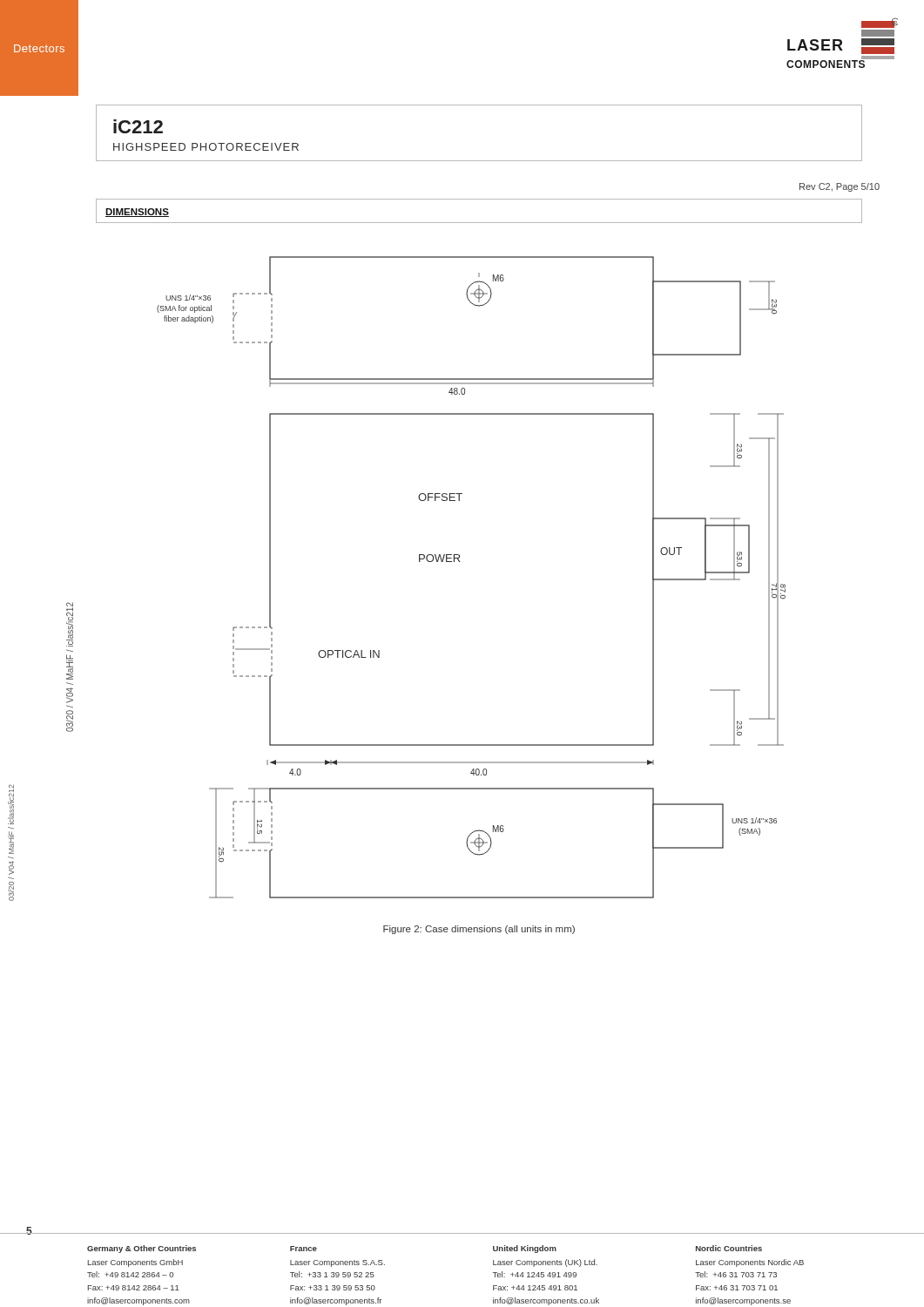Click on the region starting "Rev C2, Page 5/10"

839,187
